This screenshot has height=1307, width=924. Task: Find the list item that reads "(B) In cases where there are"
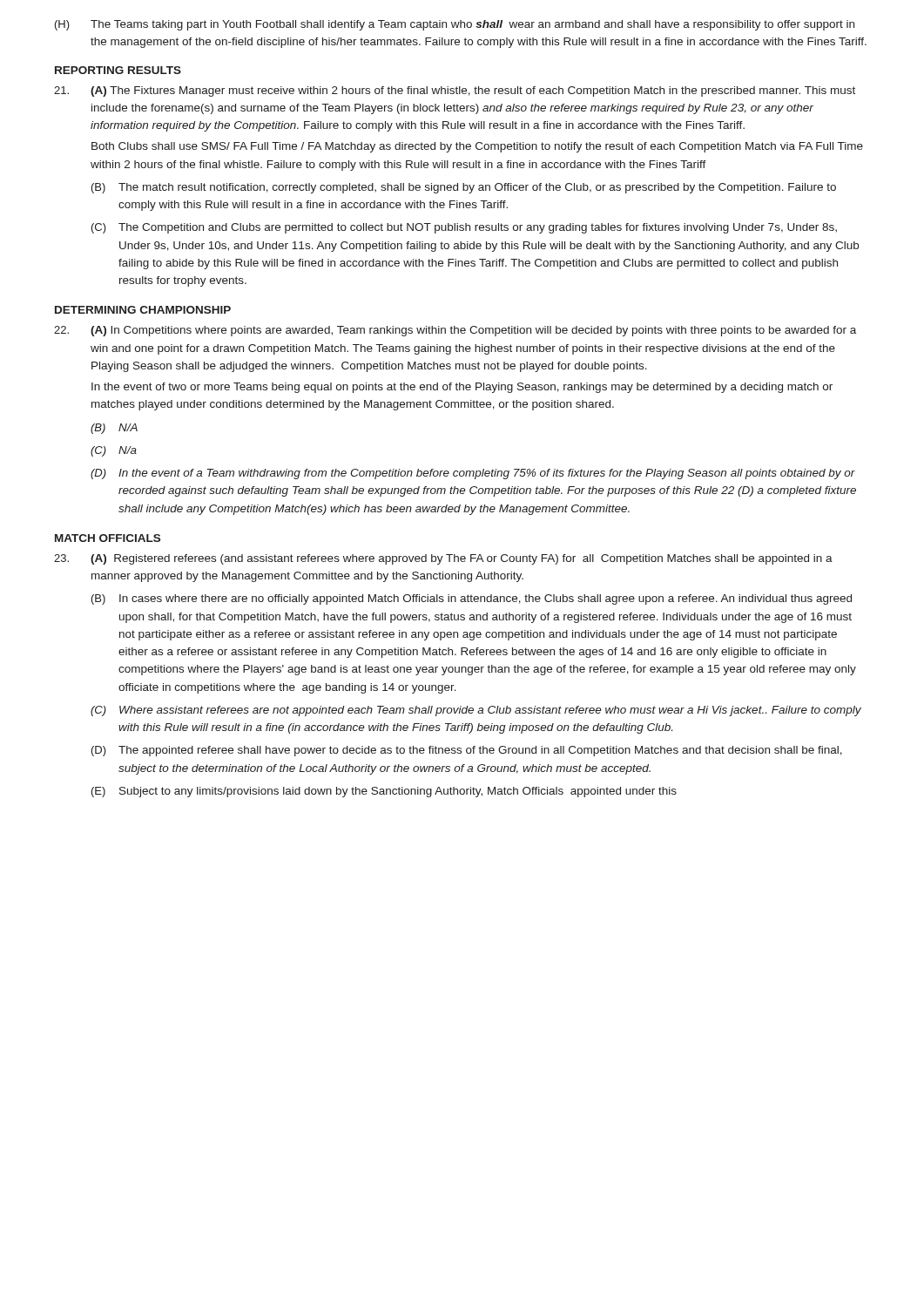click(480, 643)
